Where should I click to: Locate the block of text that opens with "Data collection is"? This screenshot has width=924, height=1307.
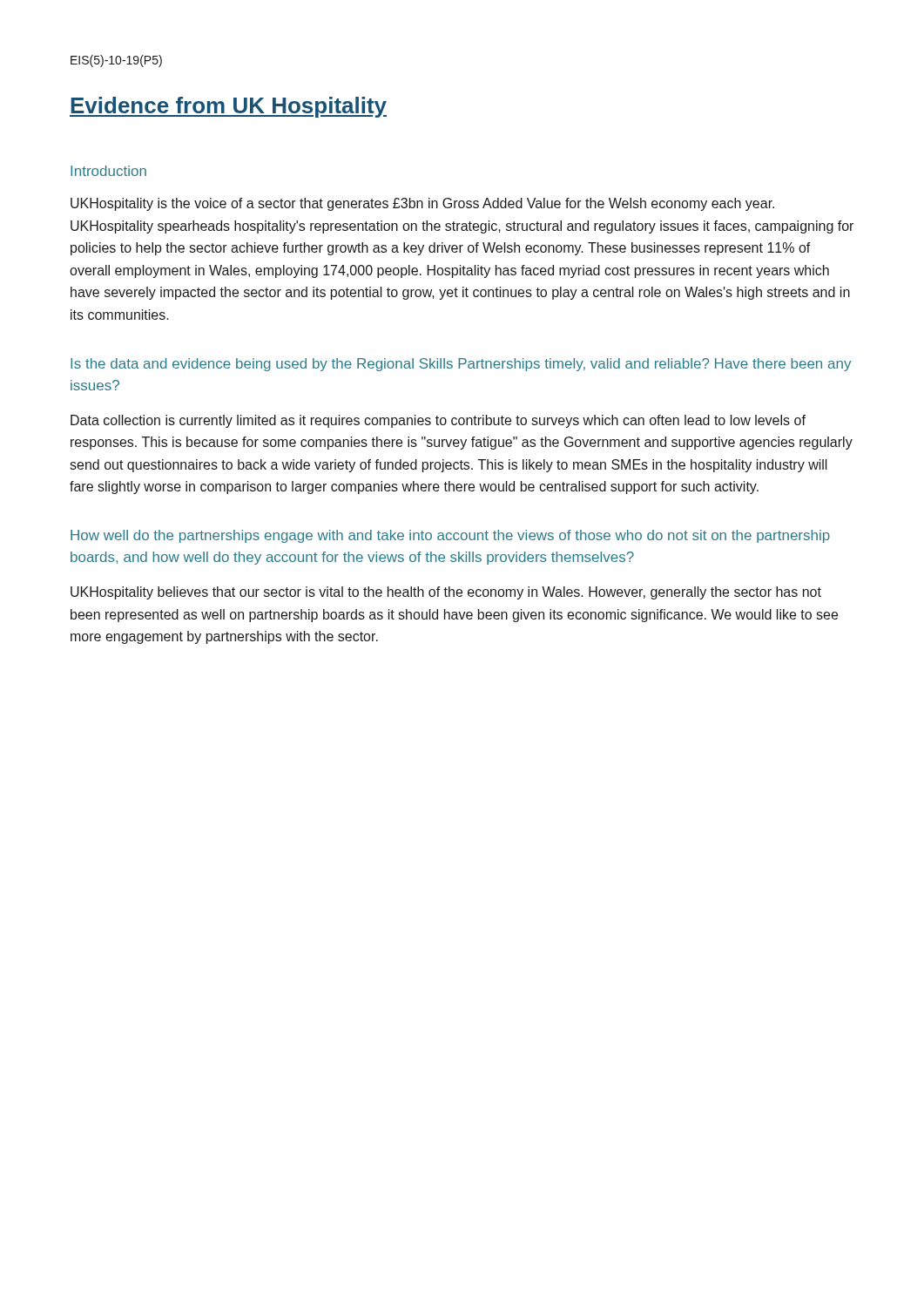click(x=462, y=454)
